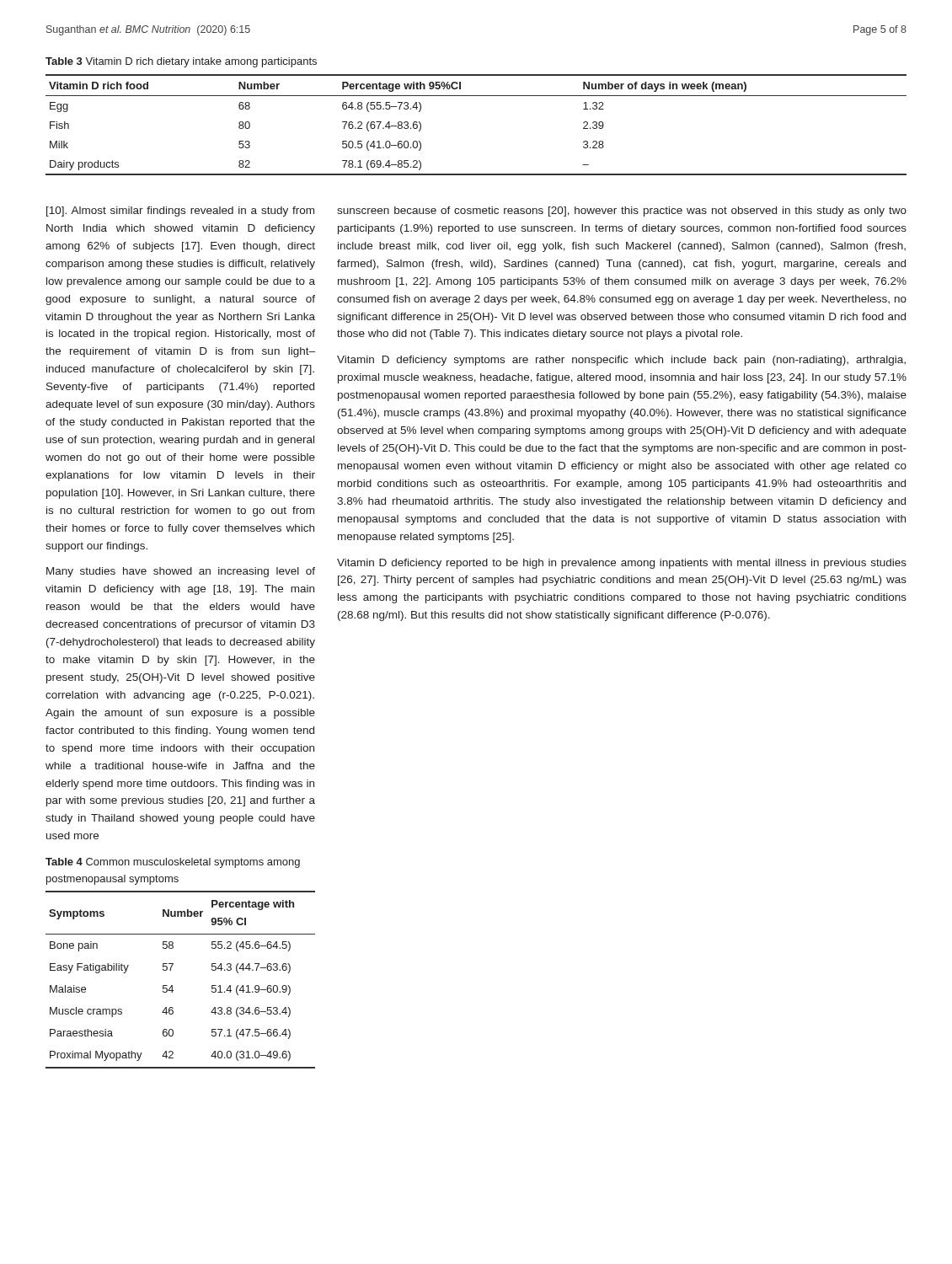Select the text block with the text "[10]. Almost similar"
Image resolution: width=952 pixels, height=1264 pixels.
(180, 524)
